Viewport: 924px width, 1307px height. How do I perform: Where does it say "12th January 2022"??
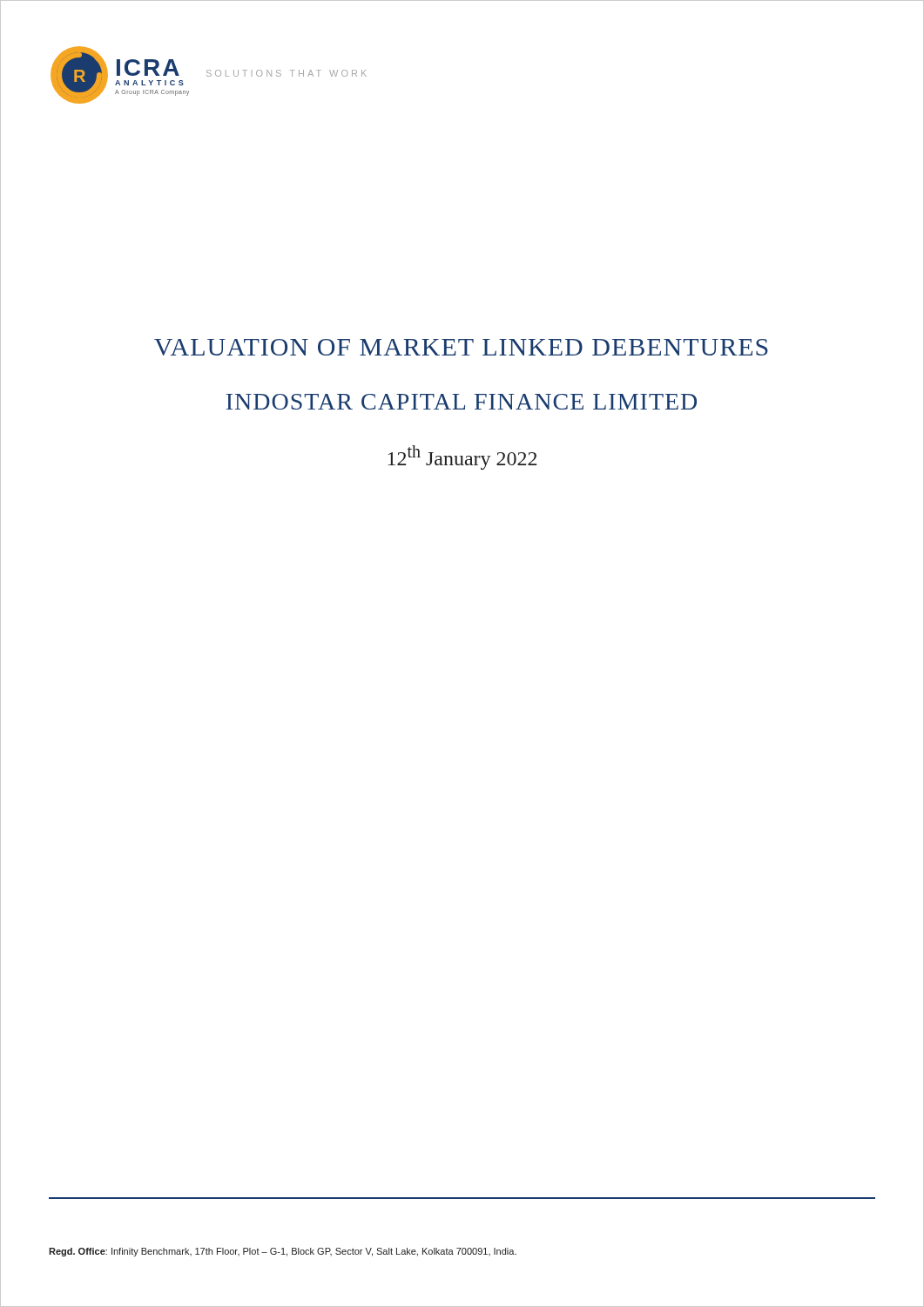point(462,456)
